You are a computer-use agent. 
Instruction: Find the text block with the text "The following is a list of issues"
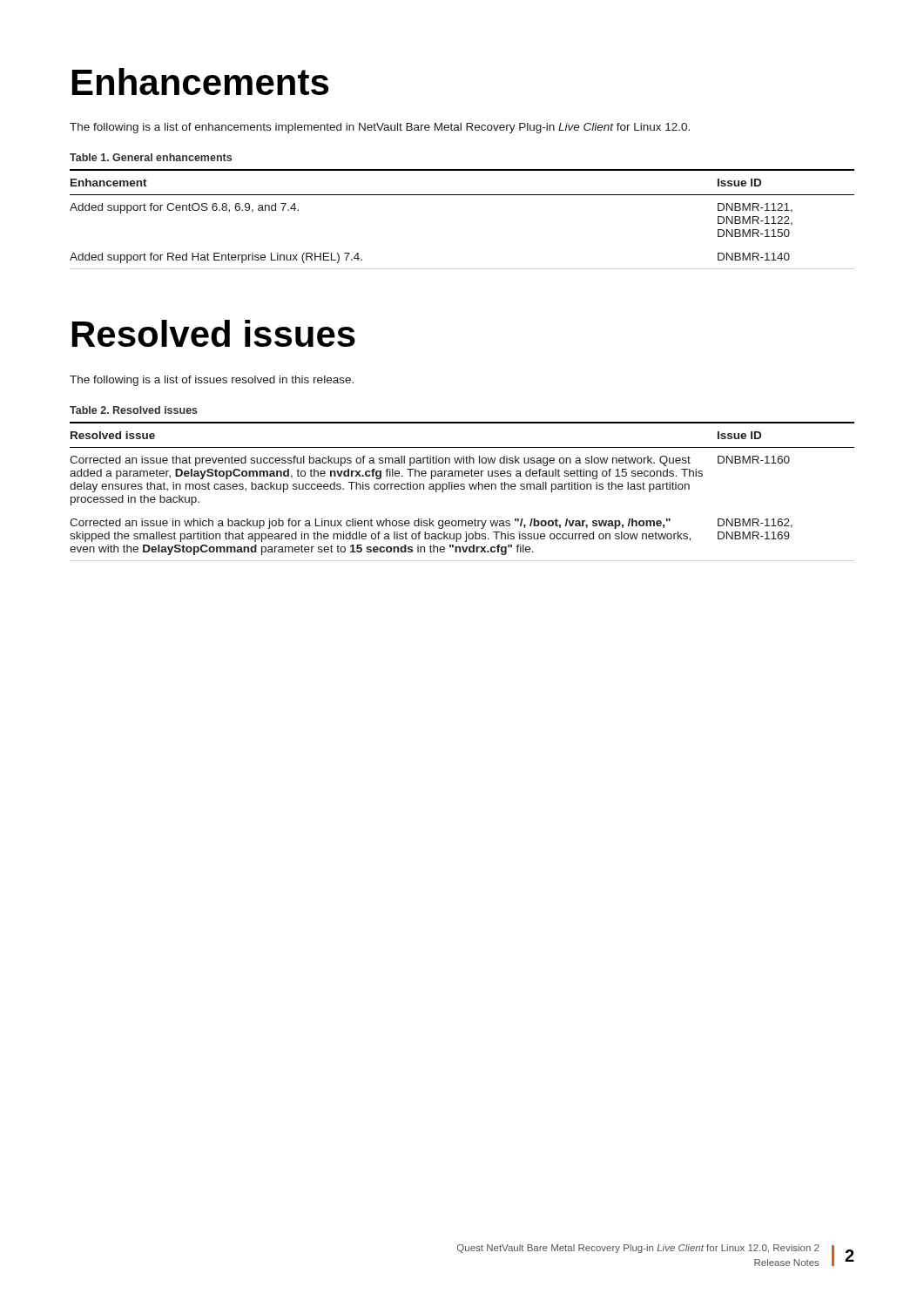212,381
